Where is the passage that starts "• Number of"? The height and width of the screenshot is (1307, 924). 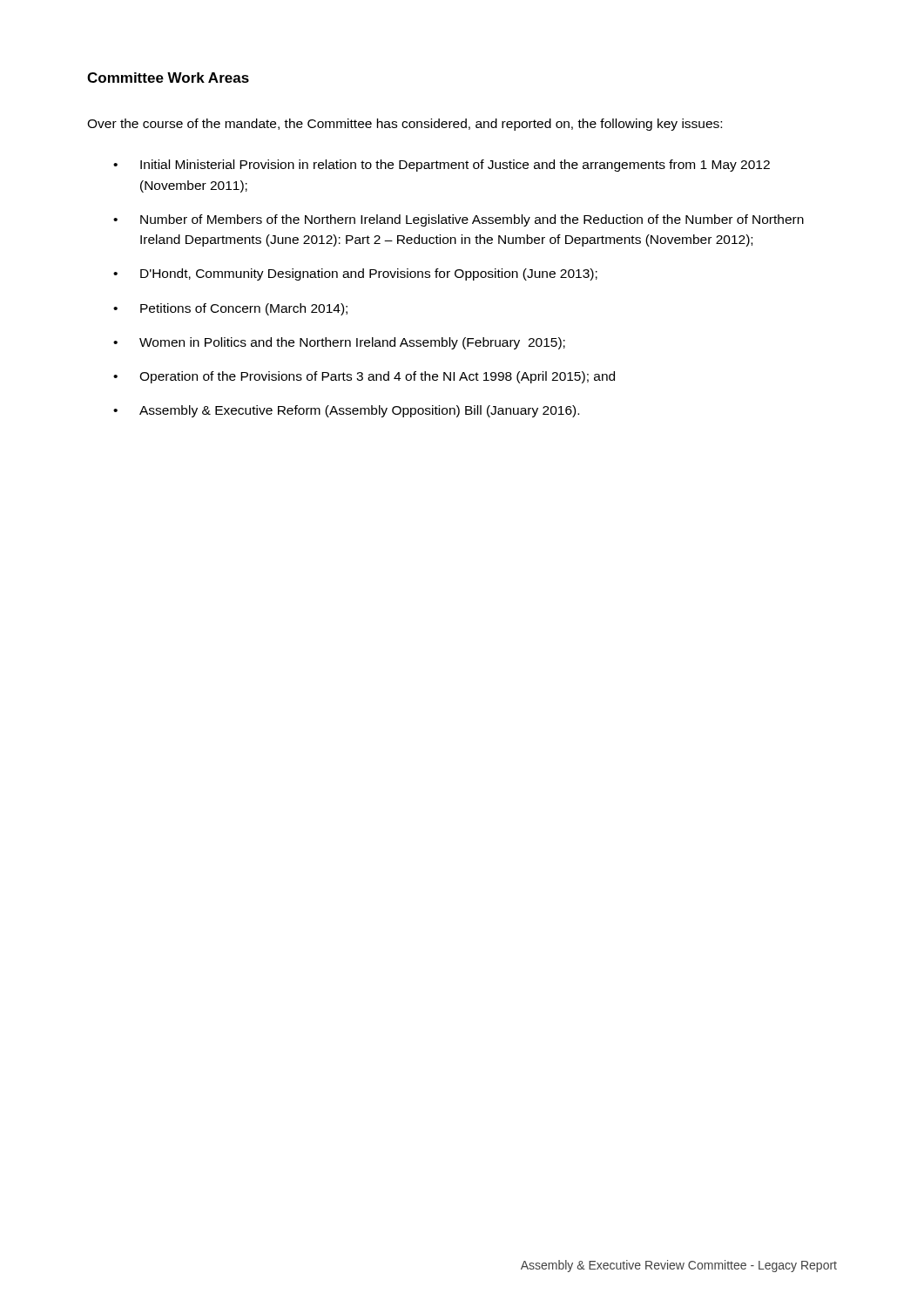coord(475,229)
